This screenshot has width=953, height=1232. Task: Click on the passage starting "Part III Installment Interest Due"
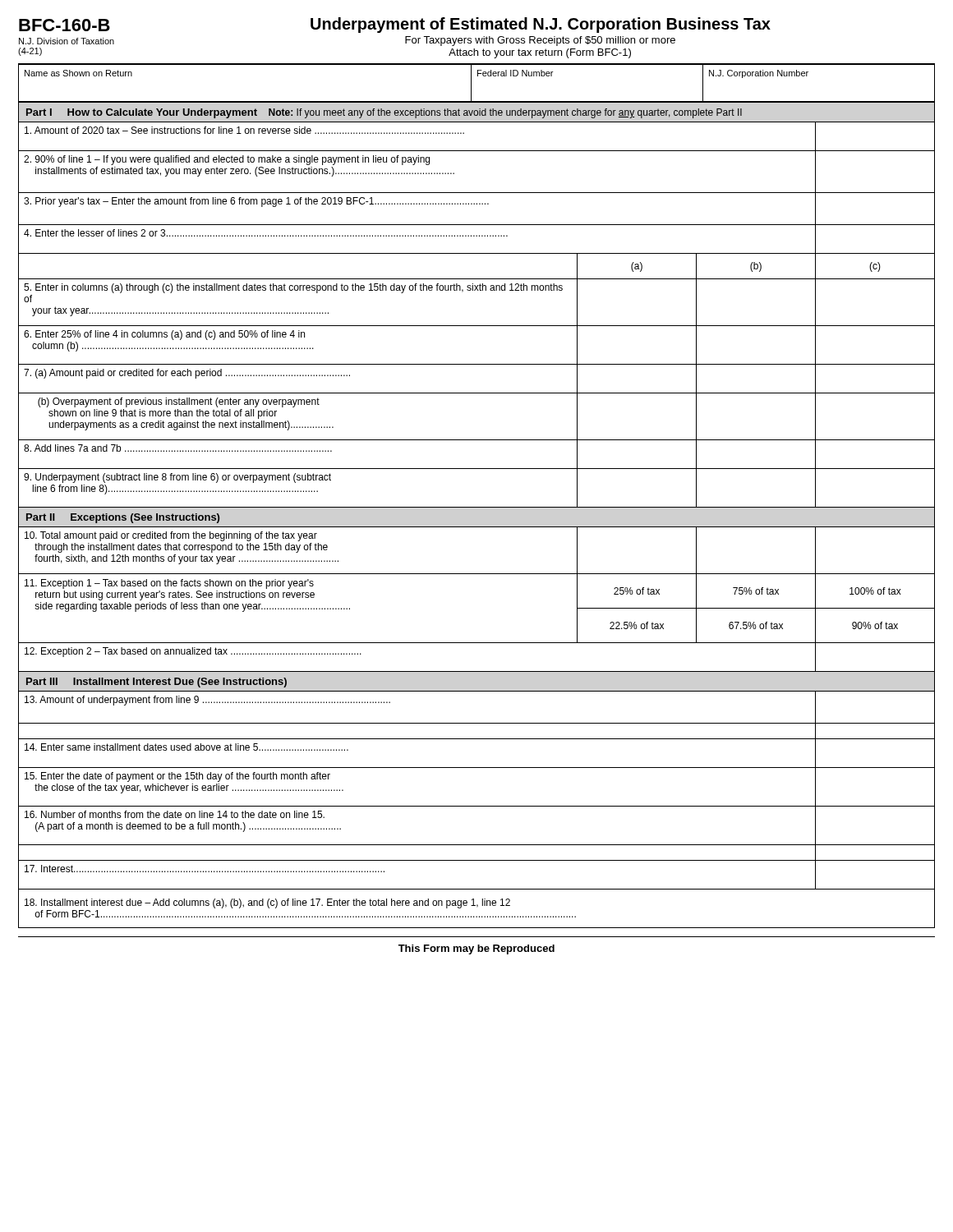pyautogui.click(x=156, y=681)
